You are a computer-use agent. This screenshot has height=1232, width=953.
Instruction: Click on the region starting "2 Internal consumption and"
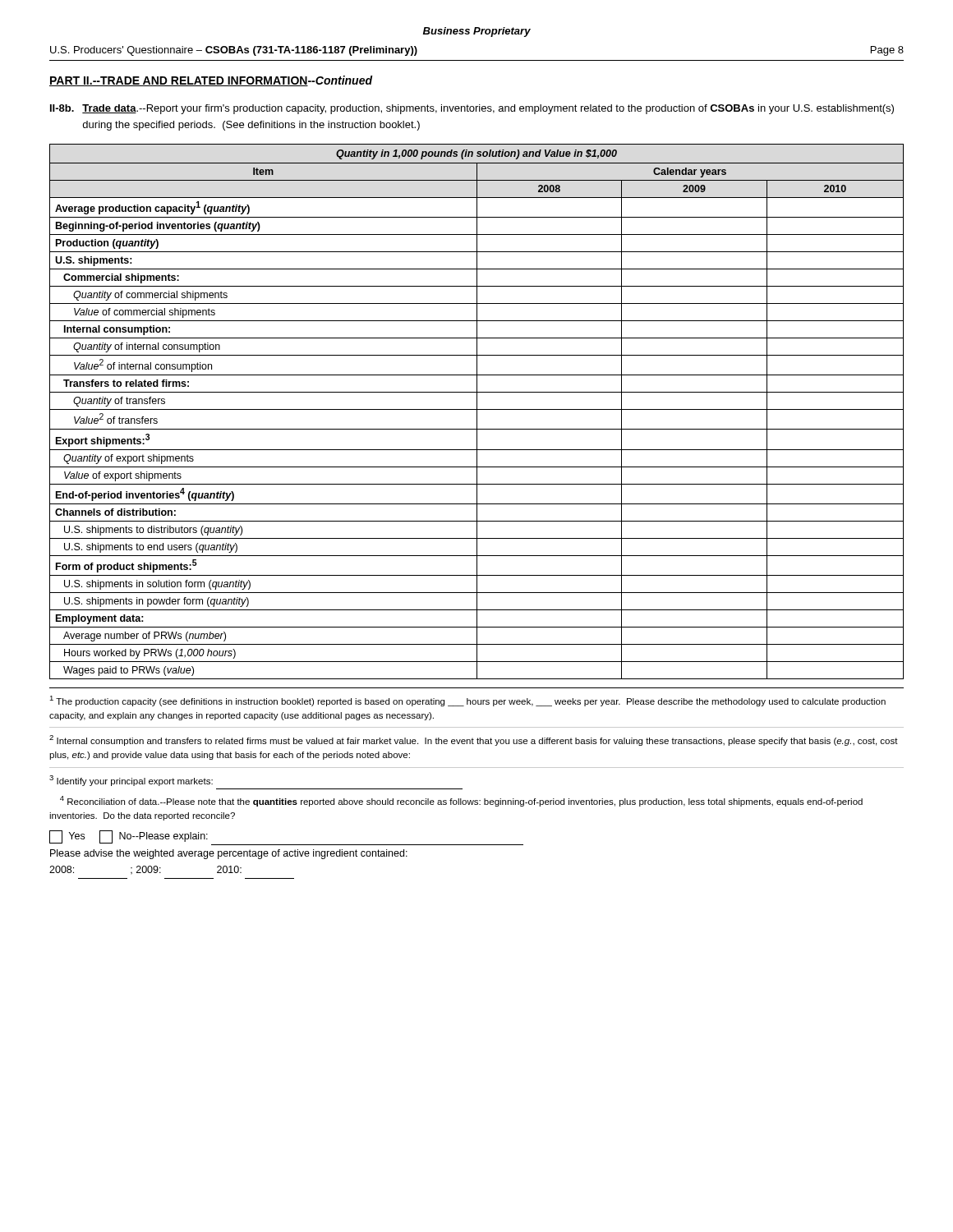pos(473,746)
